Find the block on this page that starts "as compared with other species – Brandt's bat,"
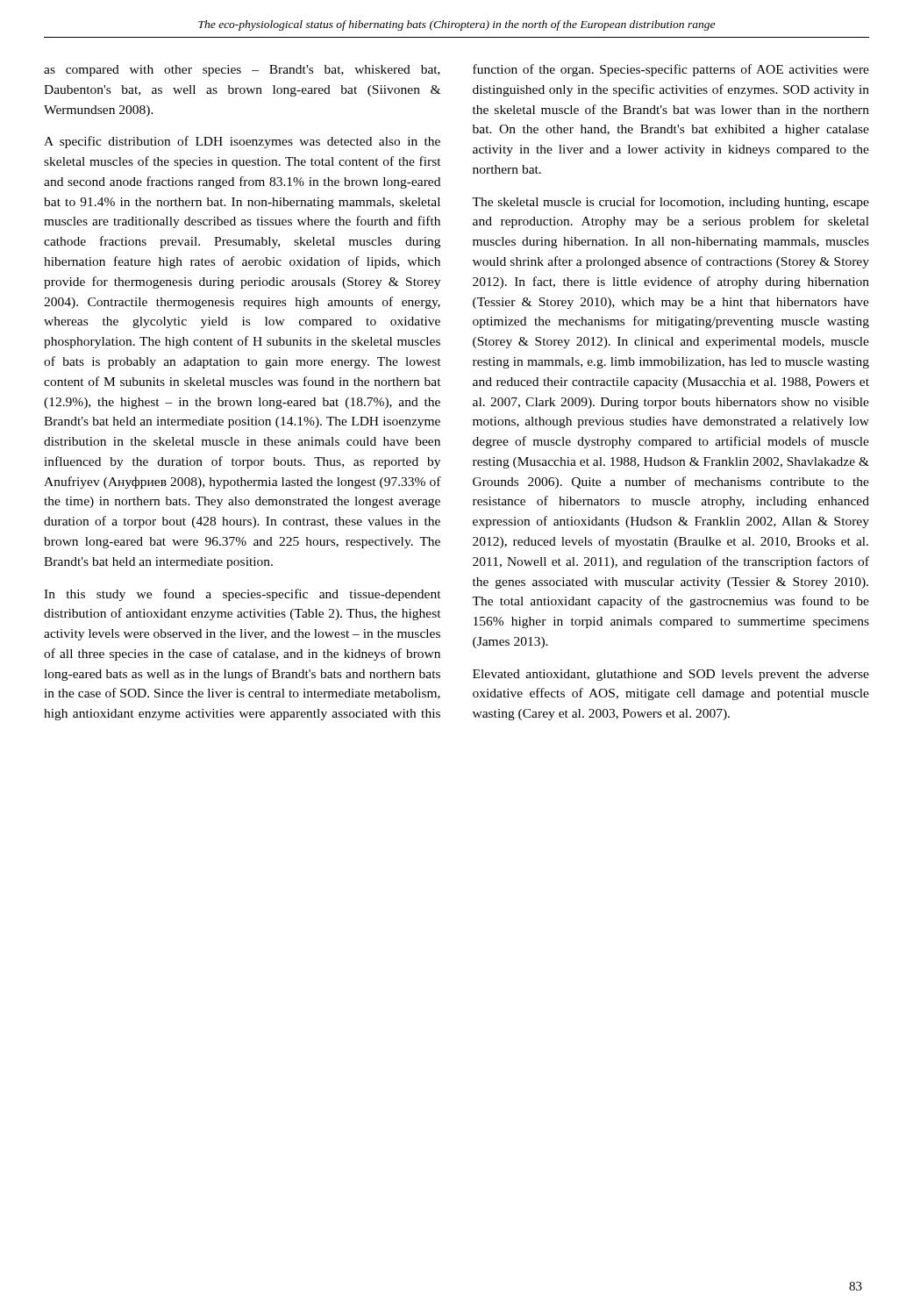This screenshot has height=1316, width=913. click(x=242, y=89)
